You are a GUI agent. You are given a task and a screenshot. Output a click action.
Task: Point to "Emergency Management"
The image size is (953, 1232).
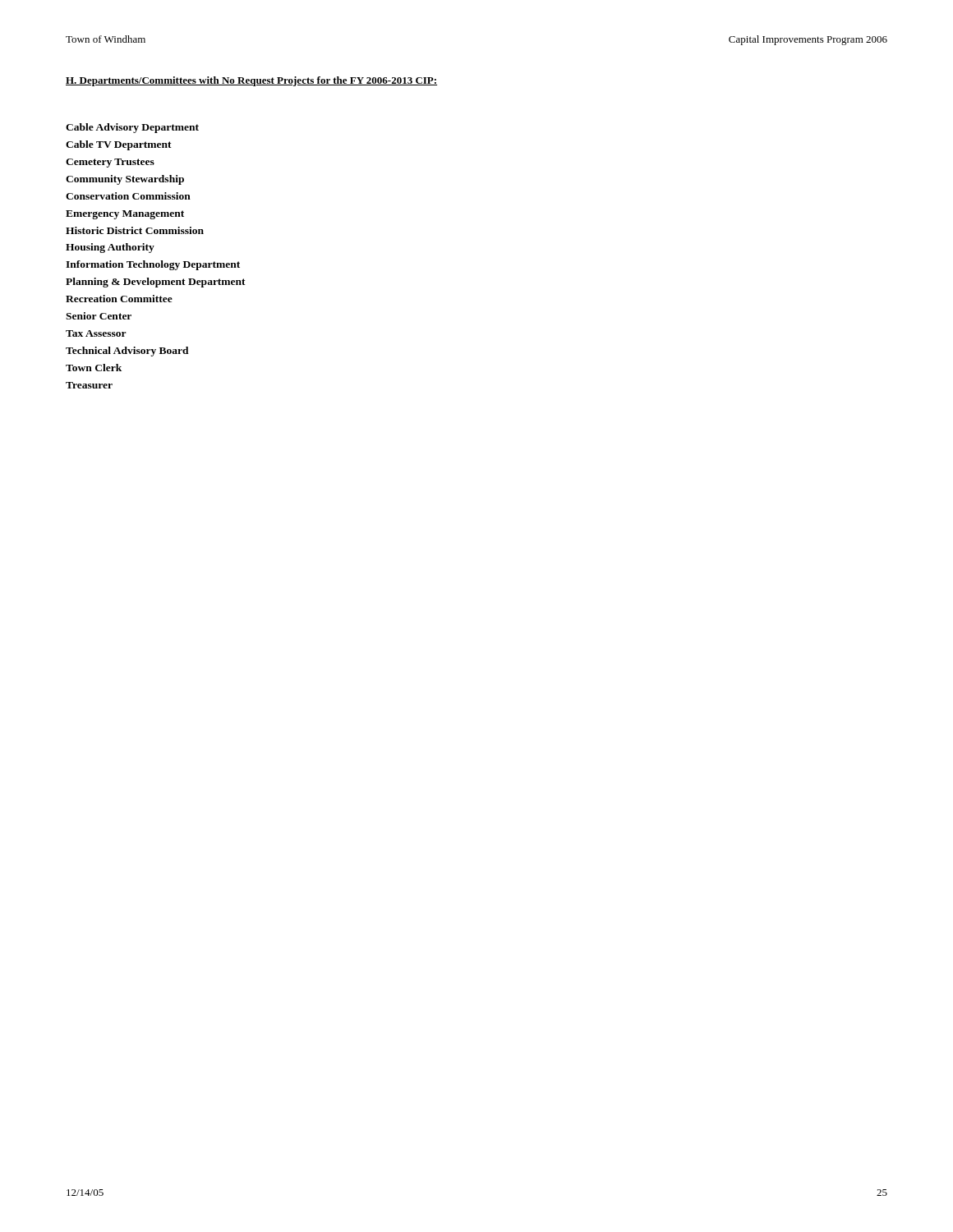click(125, 213)
